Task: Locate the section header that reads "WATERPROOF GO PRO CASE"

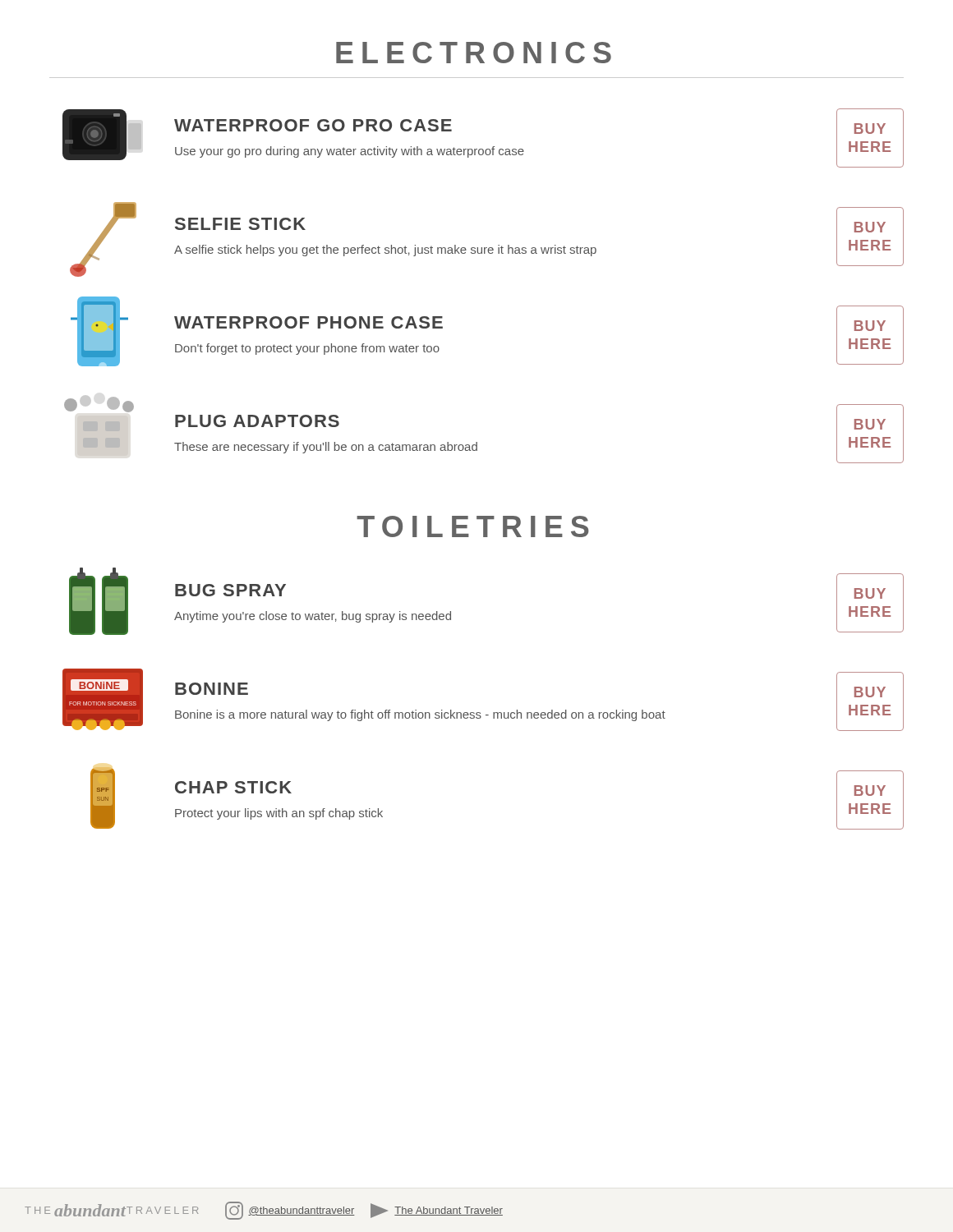Action: pyautogui.click(x=314, y=125)
